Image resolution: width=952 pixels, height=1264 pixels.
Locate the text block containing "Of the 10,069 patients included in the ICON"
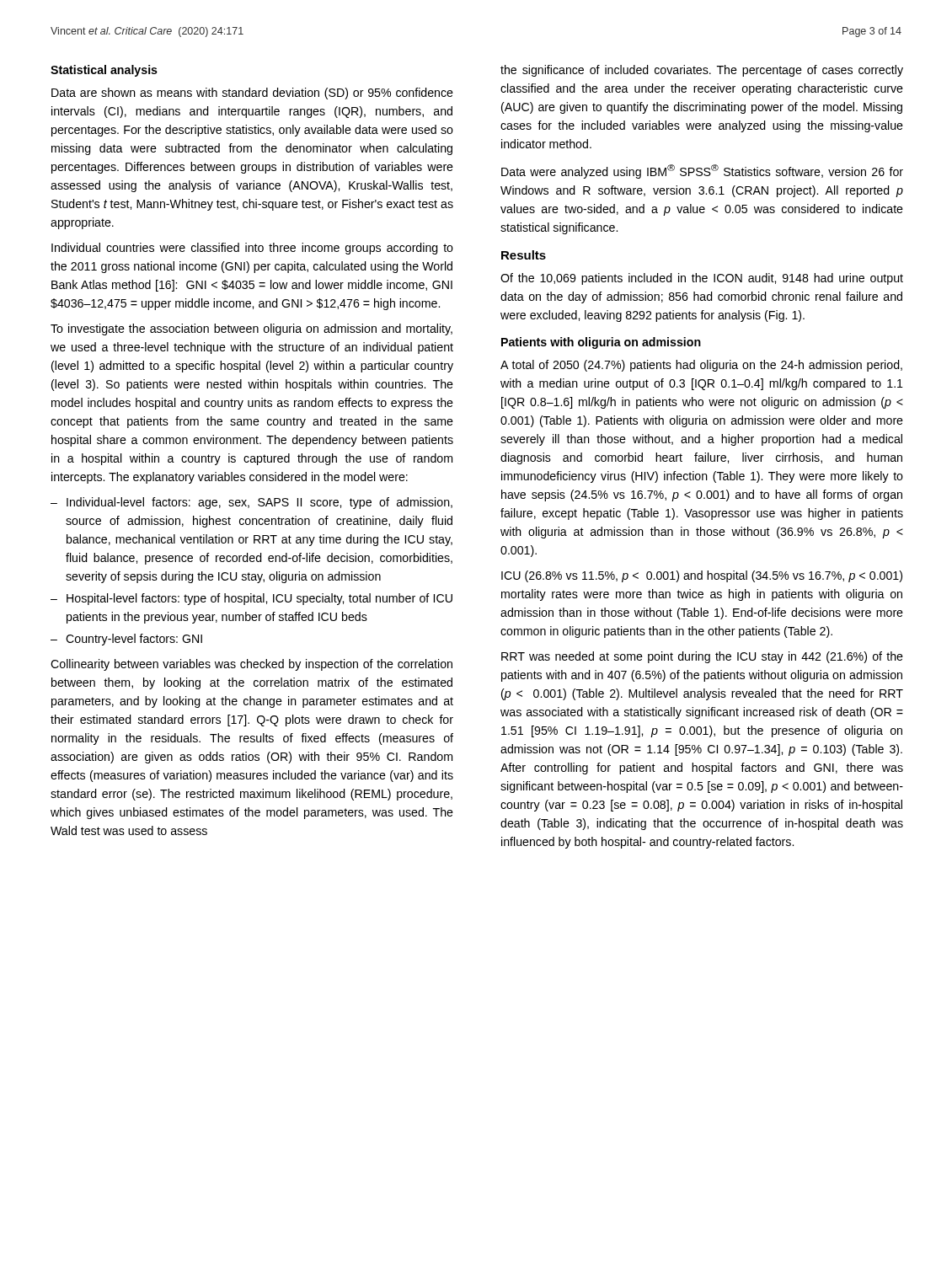[702, 297]
